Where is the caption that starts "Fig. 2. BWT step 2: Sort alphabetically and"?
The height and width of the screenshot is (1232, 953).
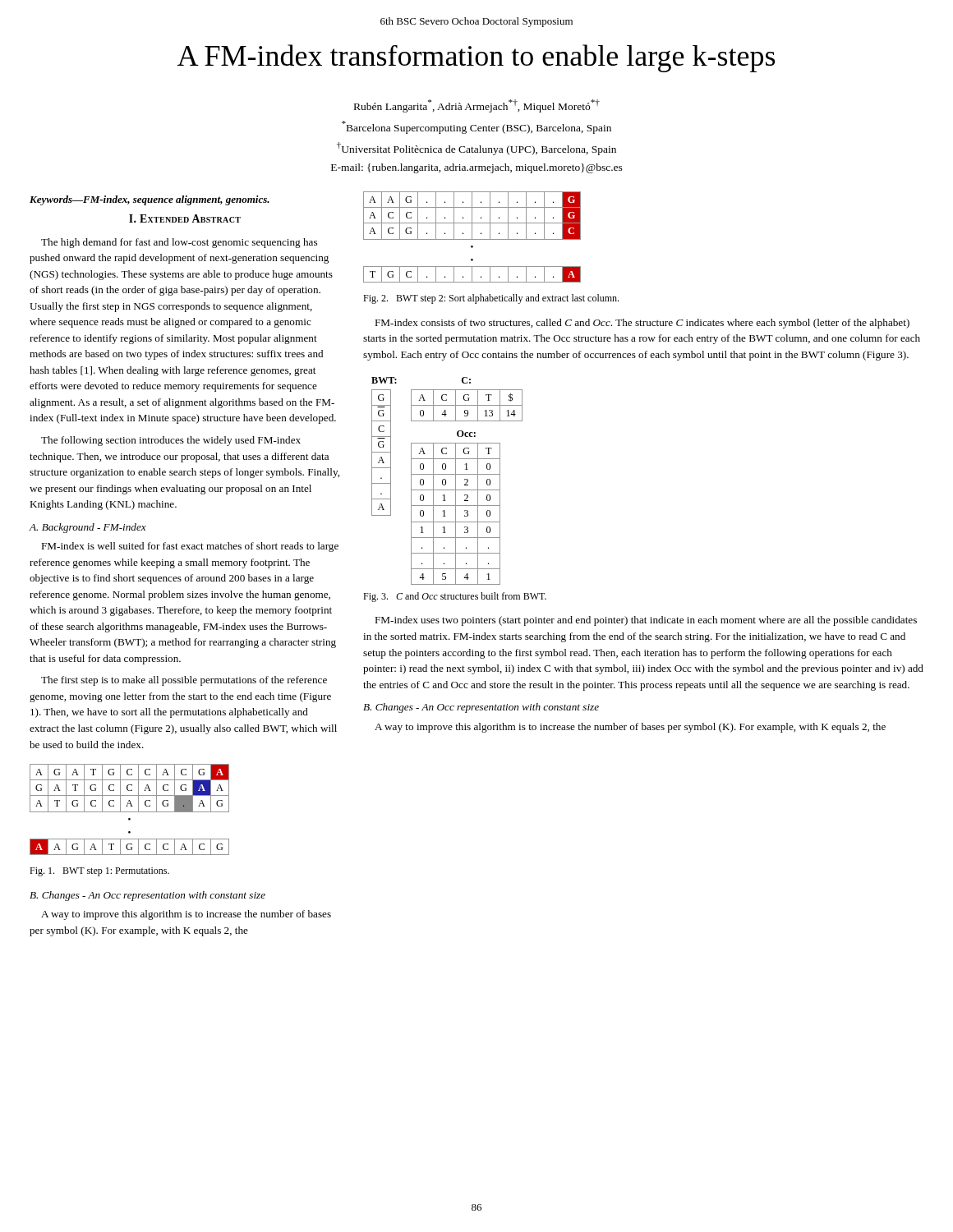tap(491, 298)
